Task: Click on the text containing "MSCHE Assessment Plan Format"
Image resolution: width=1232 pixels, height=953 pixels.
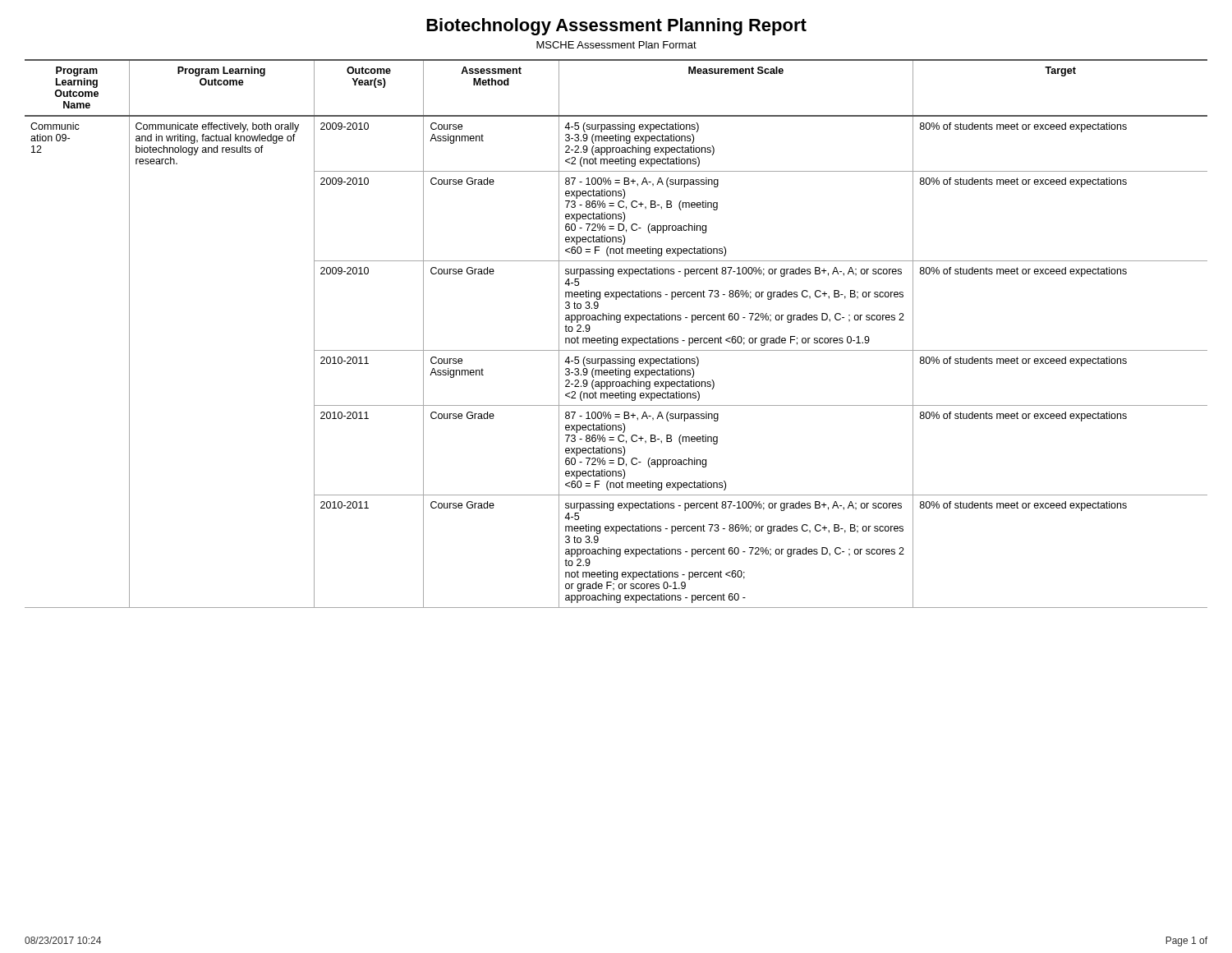Action: coord(616,45)
